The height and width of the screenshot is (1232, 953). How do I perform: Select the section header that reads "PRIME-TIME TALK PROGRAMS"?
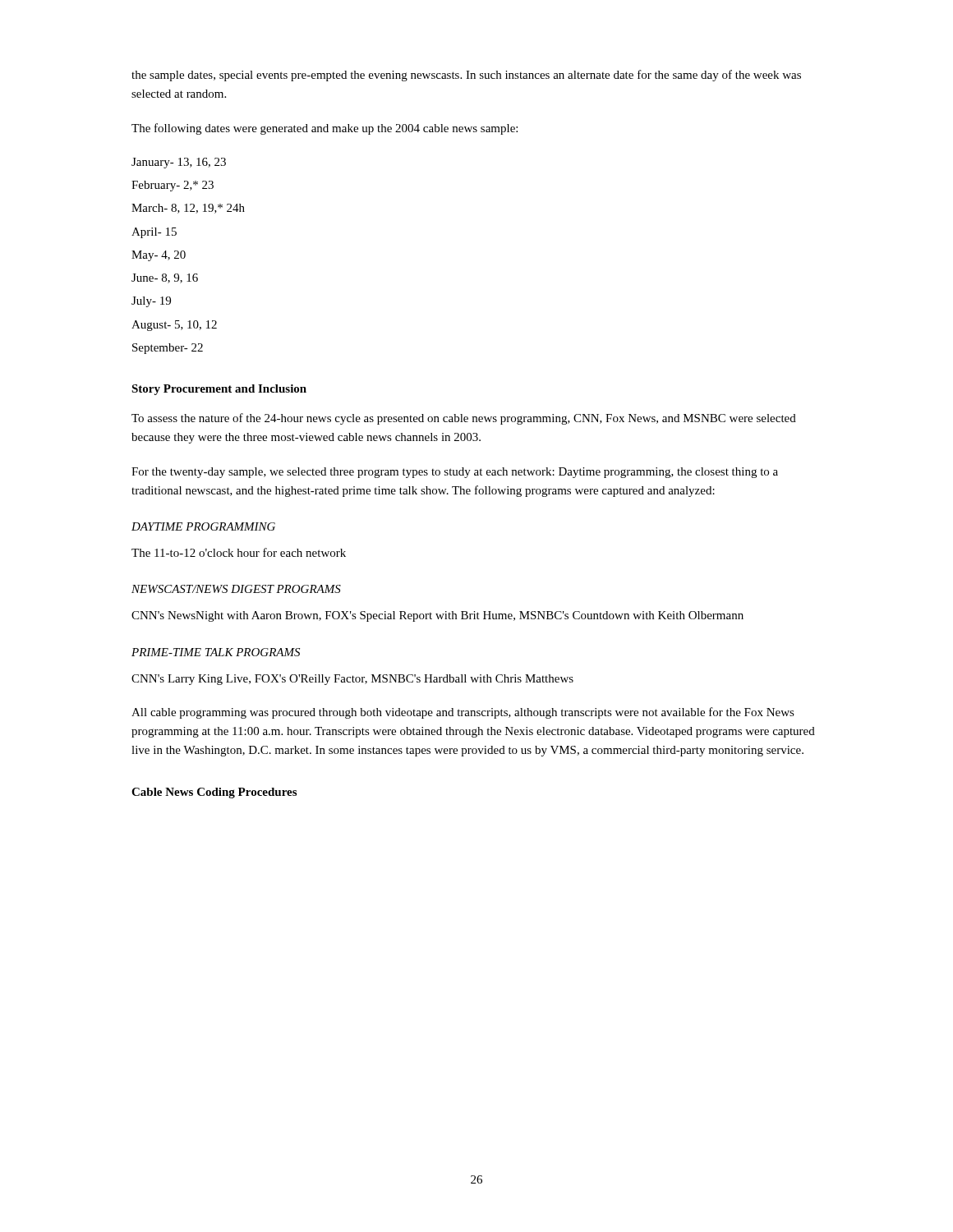click(x=216, y=652)
